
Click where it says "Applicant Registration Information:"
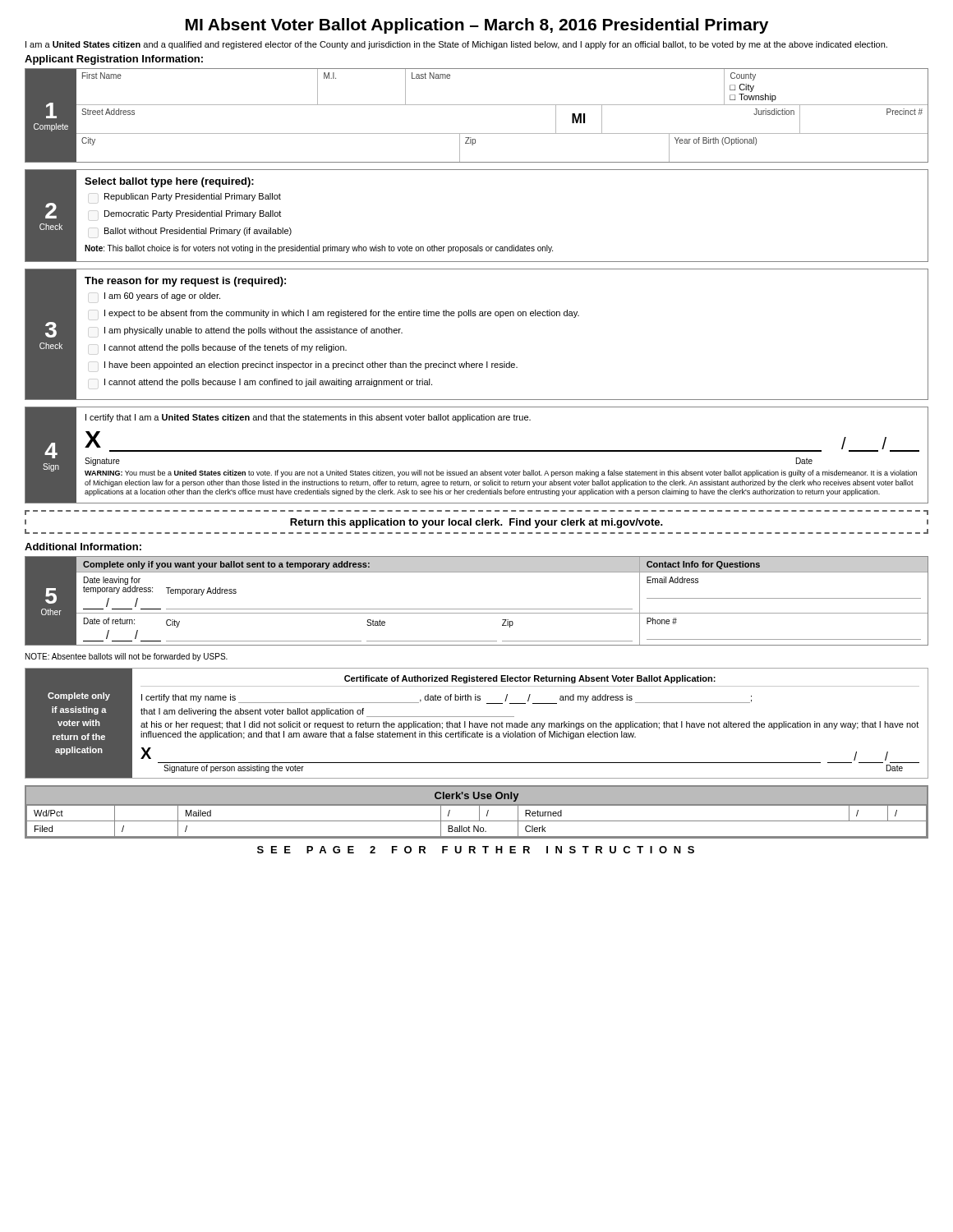click(x=114, y=59)
